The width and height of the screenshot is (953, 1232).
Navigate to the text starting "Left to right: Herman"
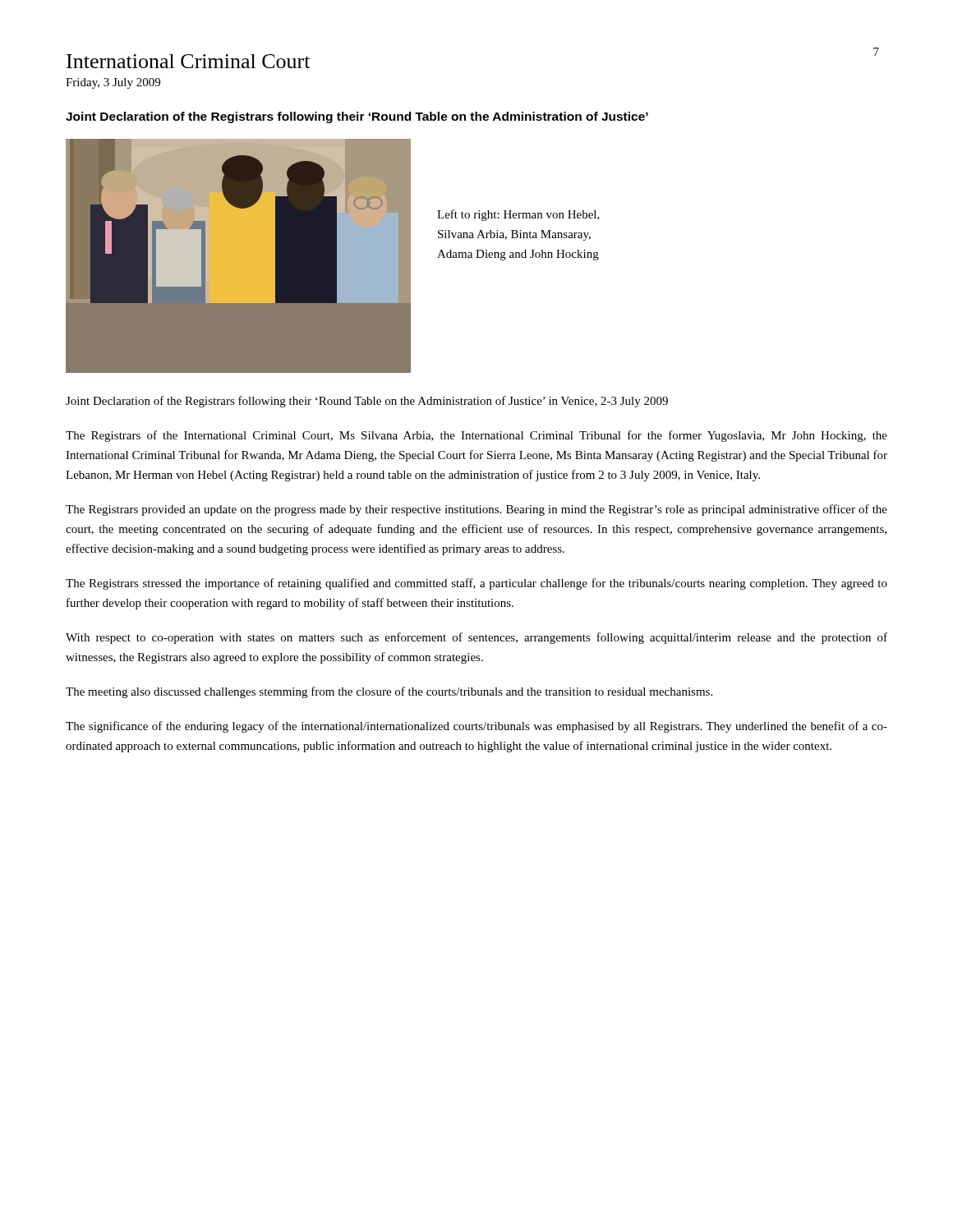pyautogui.click(x=519, y=234)
